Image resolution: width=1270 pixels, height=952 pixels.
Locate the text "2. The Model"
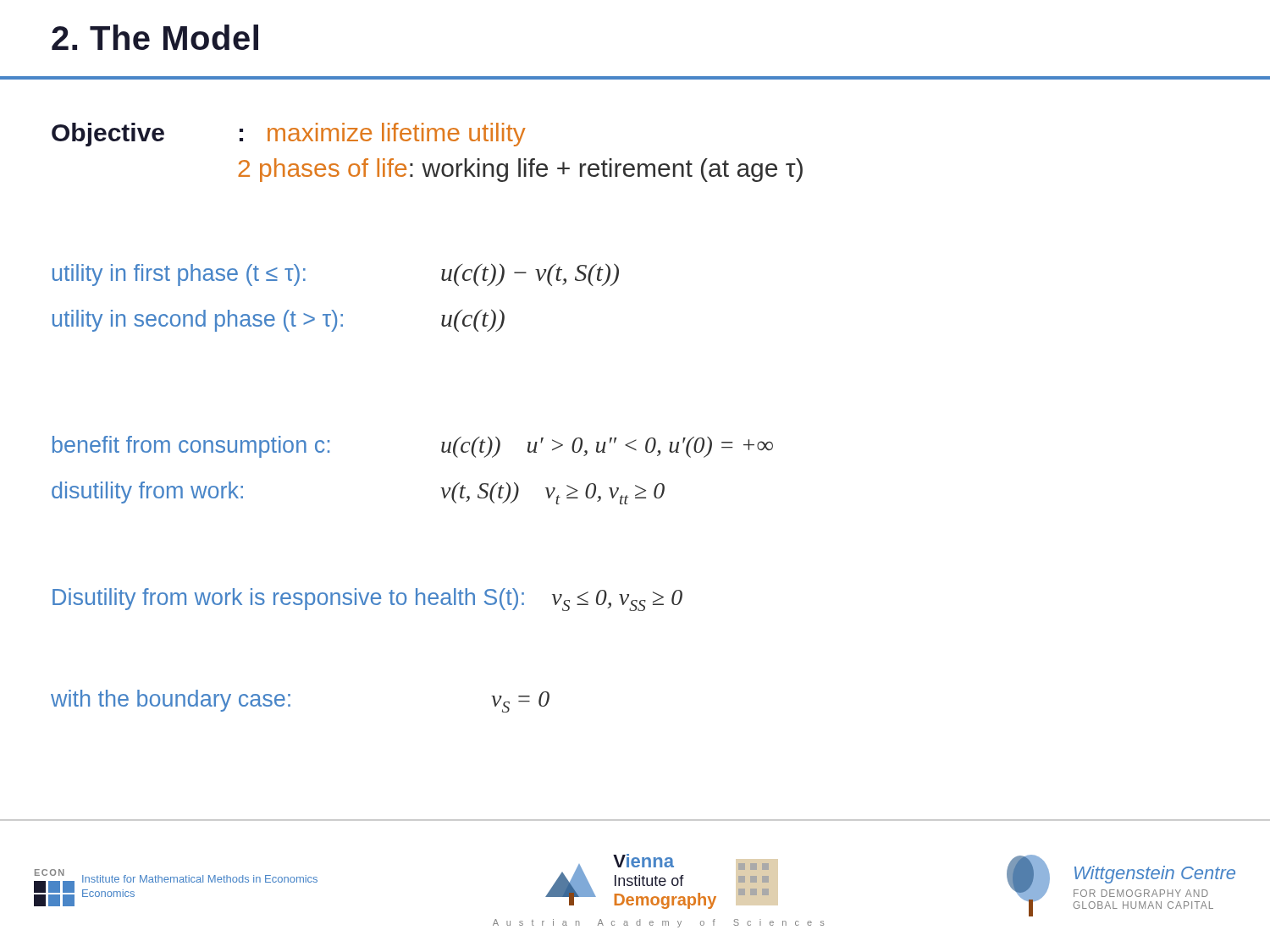click(x=156, y=38)
